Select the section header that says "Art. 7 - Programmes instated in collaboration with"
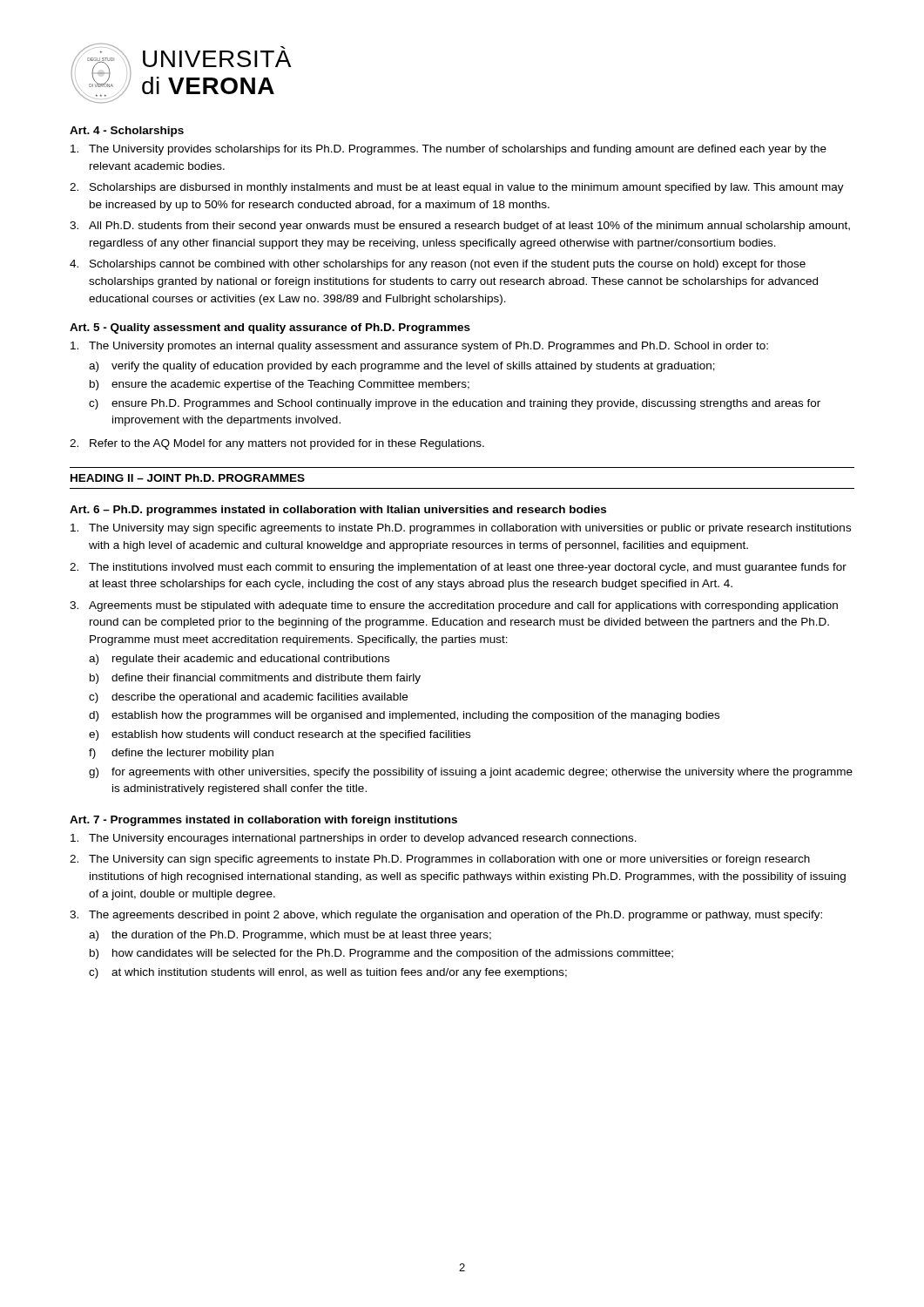924x1307 pixels. pyautogui.click(x=264, y=819)
